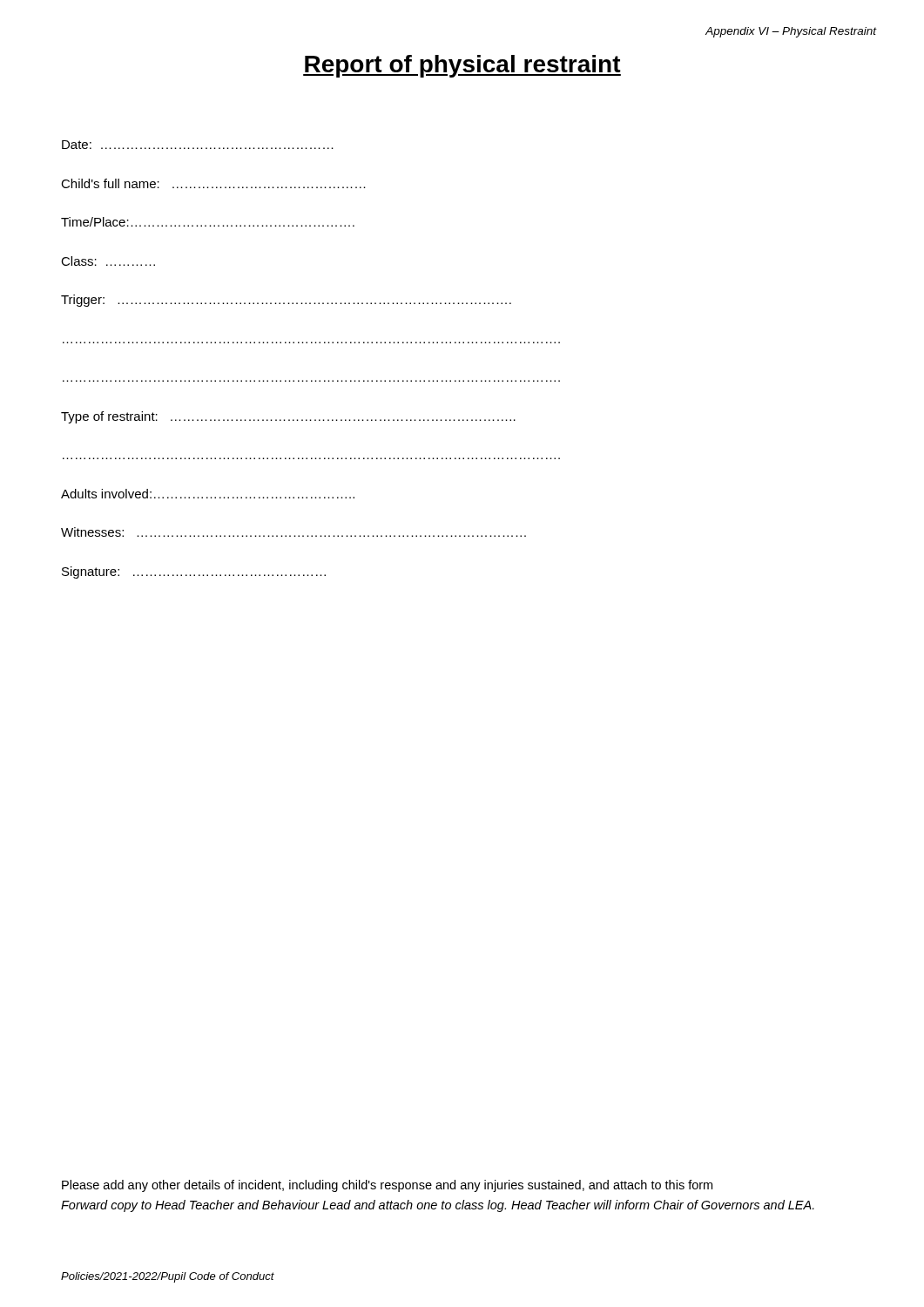Find the text with the text "Type of restraint: …………………………………………………………………….."
Image resolution: width=924 pixels, height=1307 pixels.
(289, 416)
